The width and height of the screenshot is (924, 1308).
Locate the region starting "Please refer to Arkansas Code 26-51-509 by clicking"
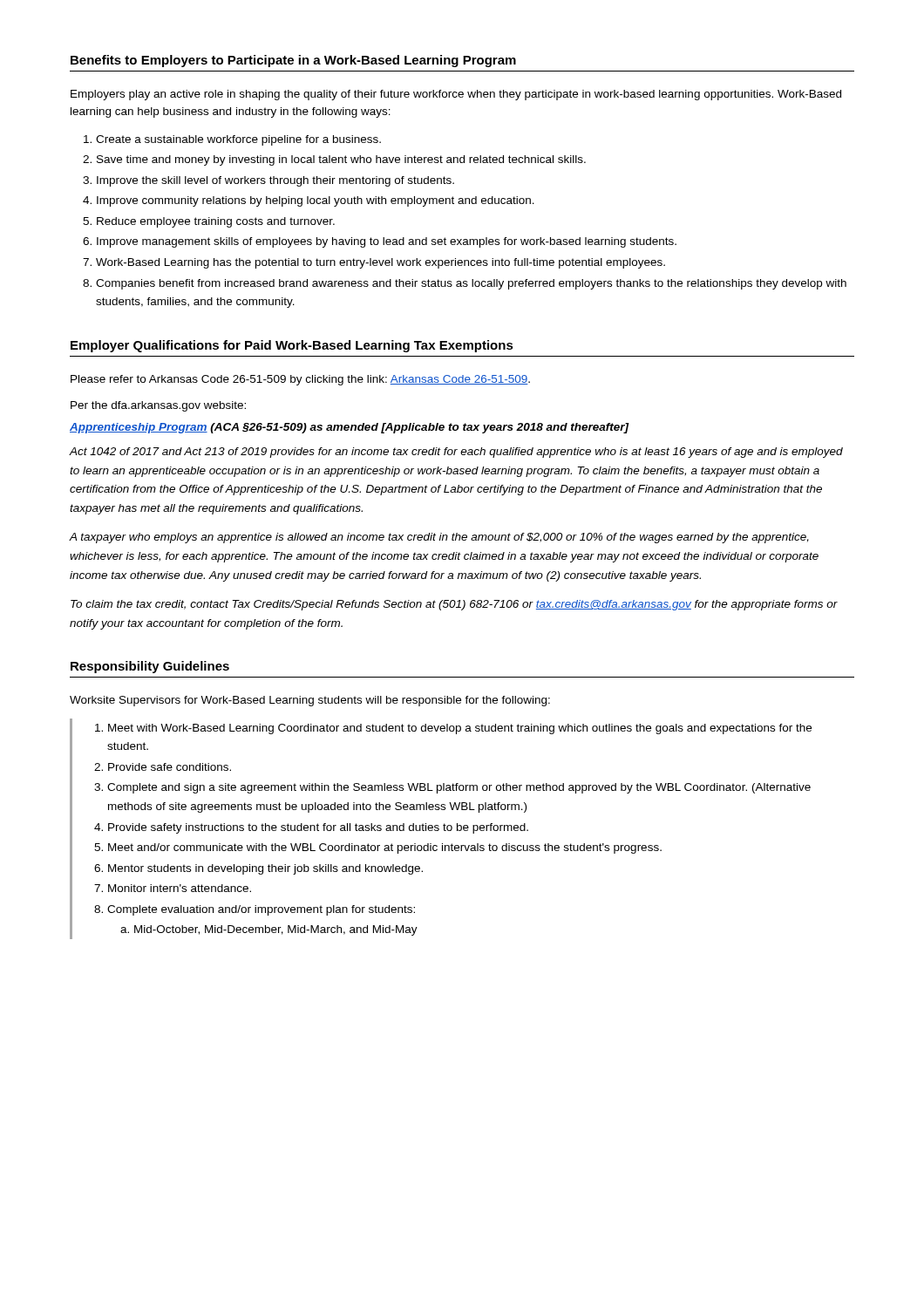(x=300, y=379)
